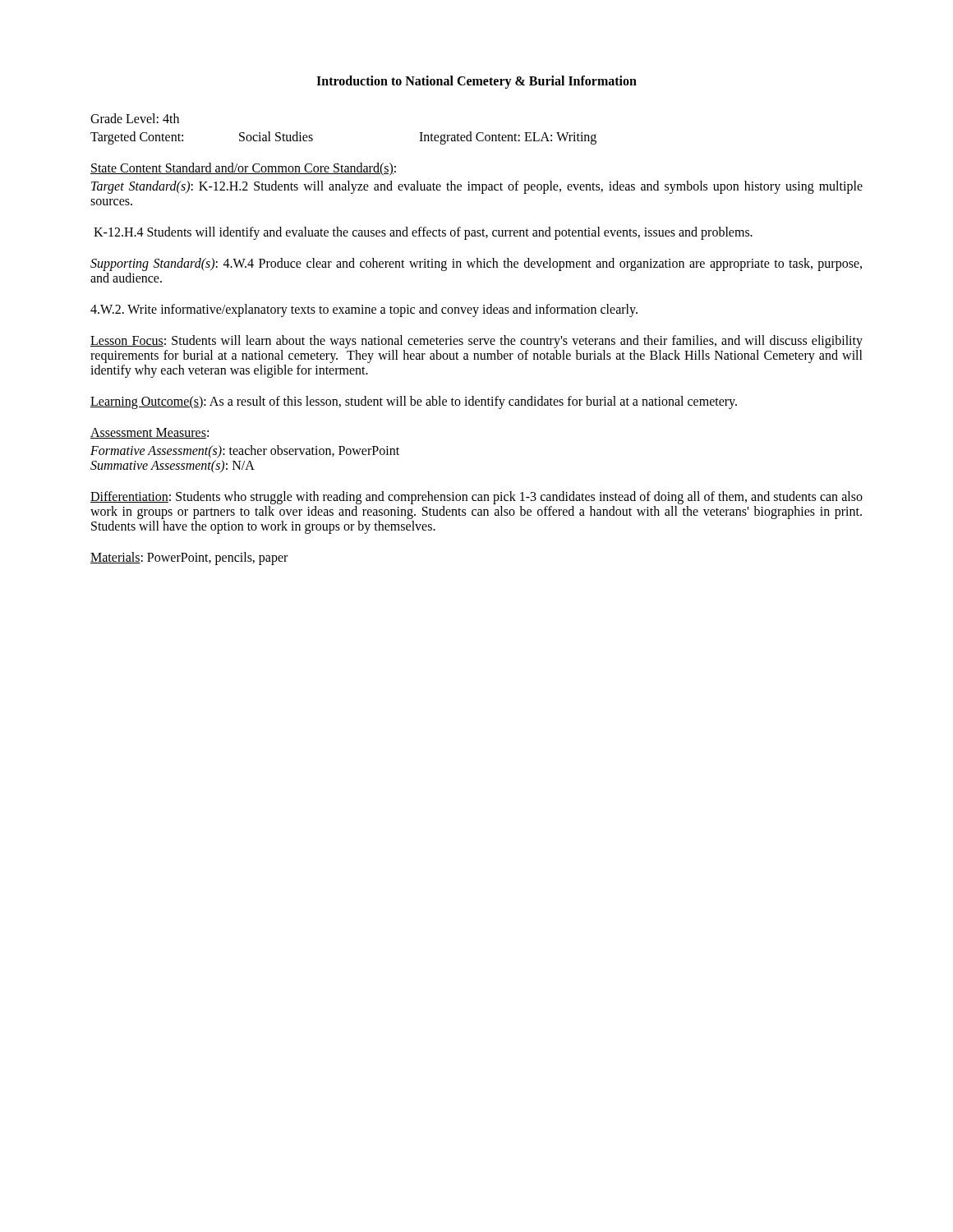The height and width of the screenshot is (1232, 953).
Task: Select the text block that says "W.2. Write informative/explanatory texts to"
Action: [x=364, y=309]
